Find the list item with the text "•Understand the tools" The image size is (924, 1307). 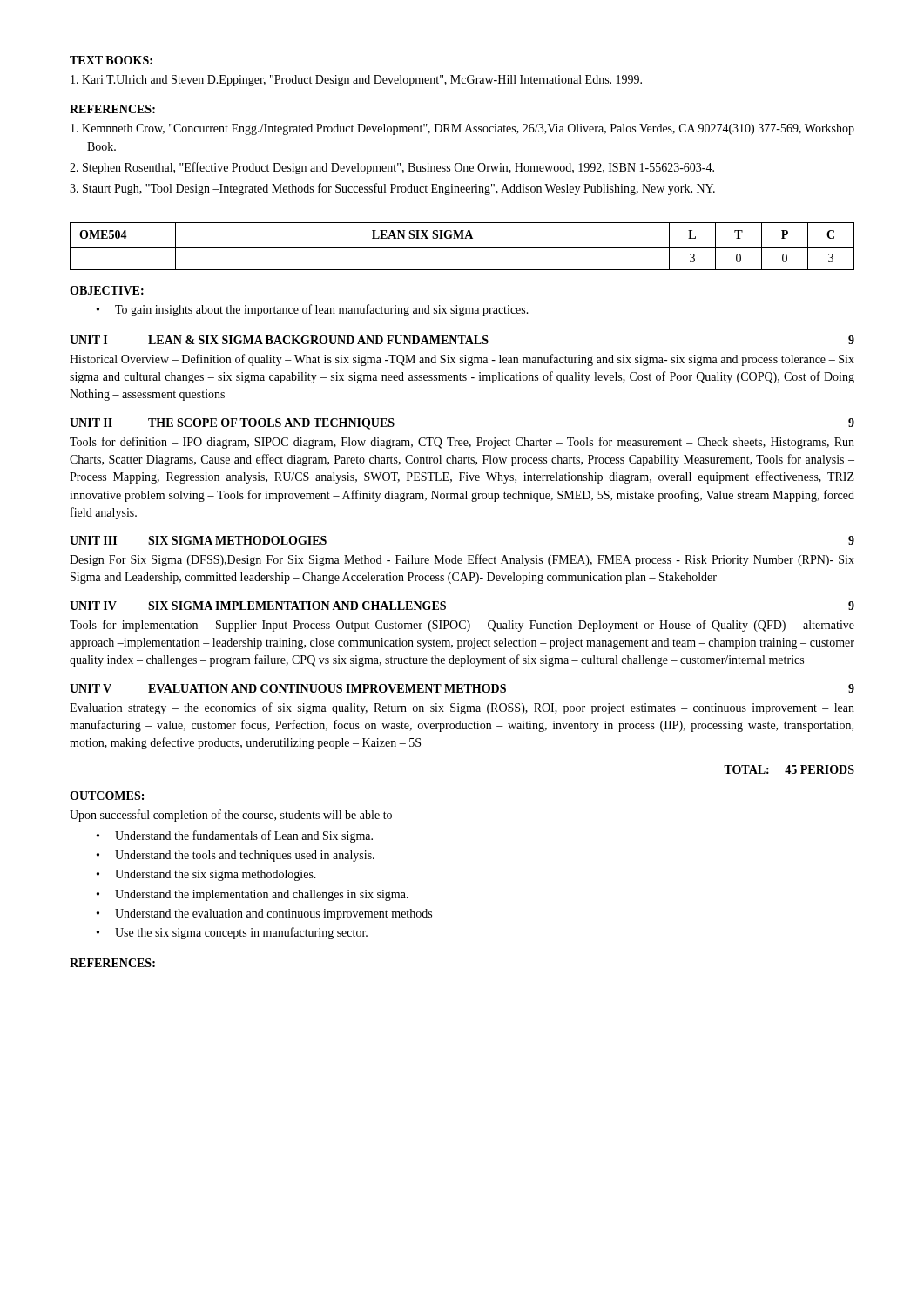pos(235,856)
